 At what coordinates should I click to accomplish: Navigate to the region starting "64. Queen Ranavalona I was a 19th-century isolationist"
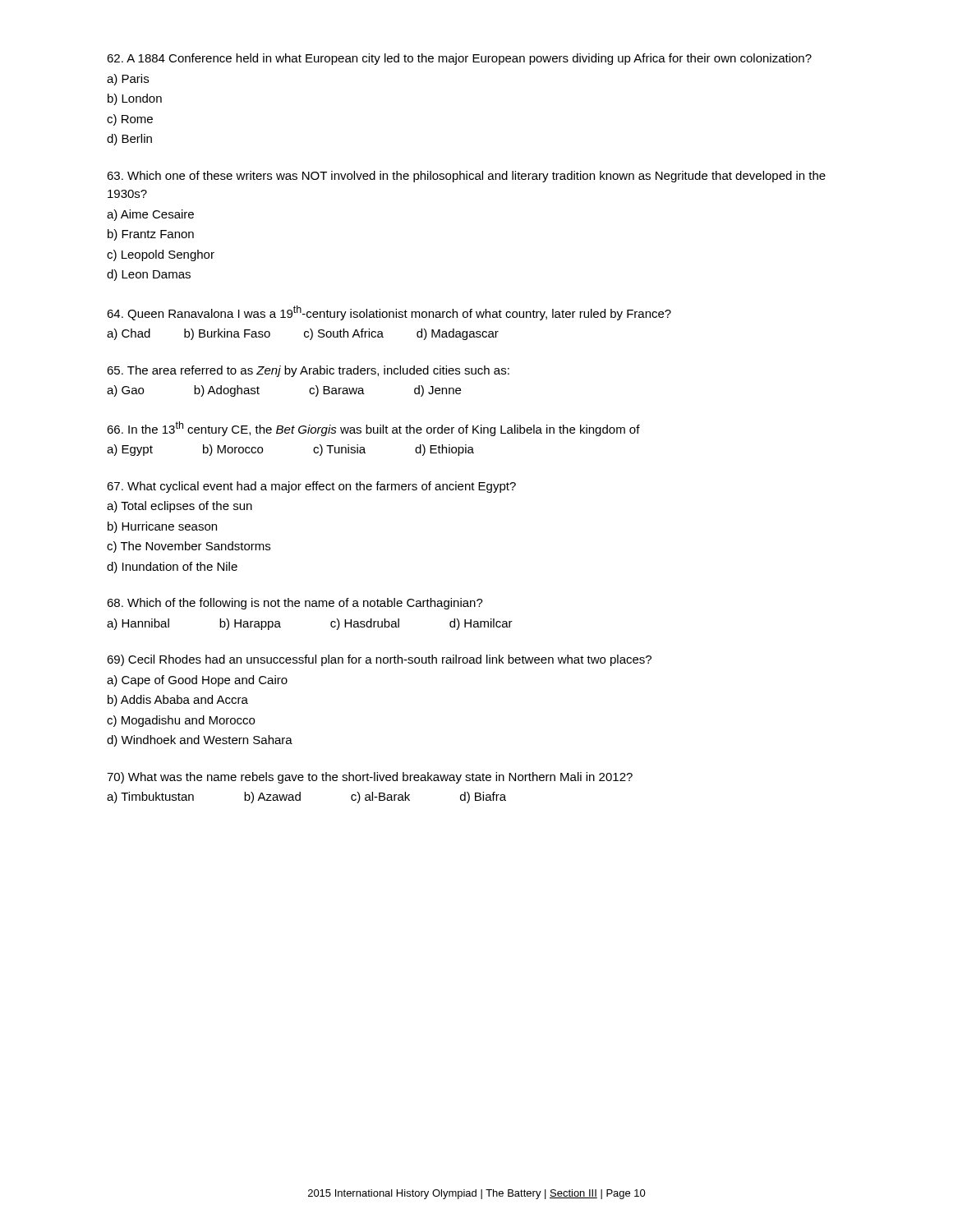[x=476, y=322]
